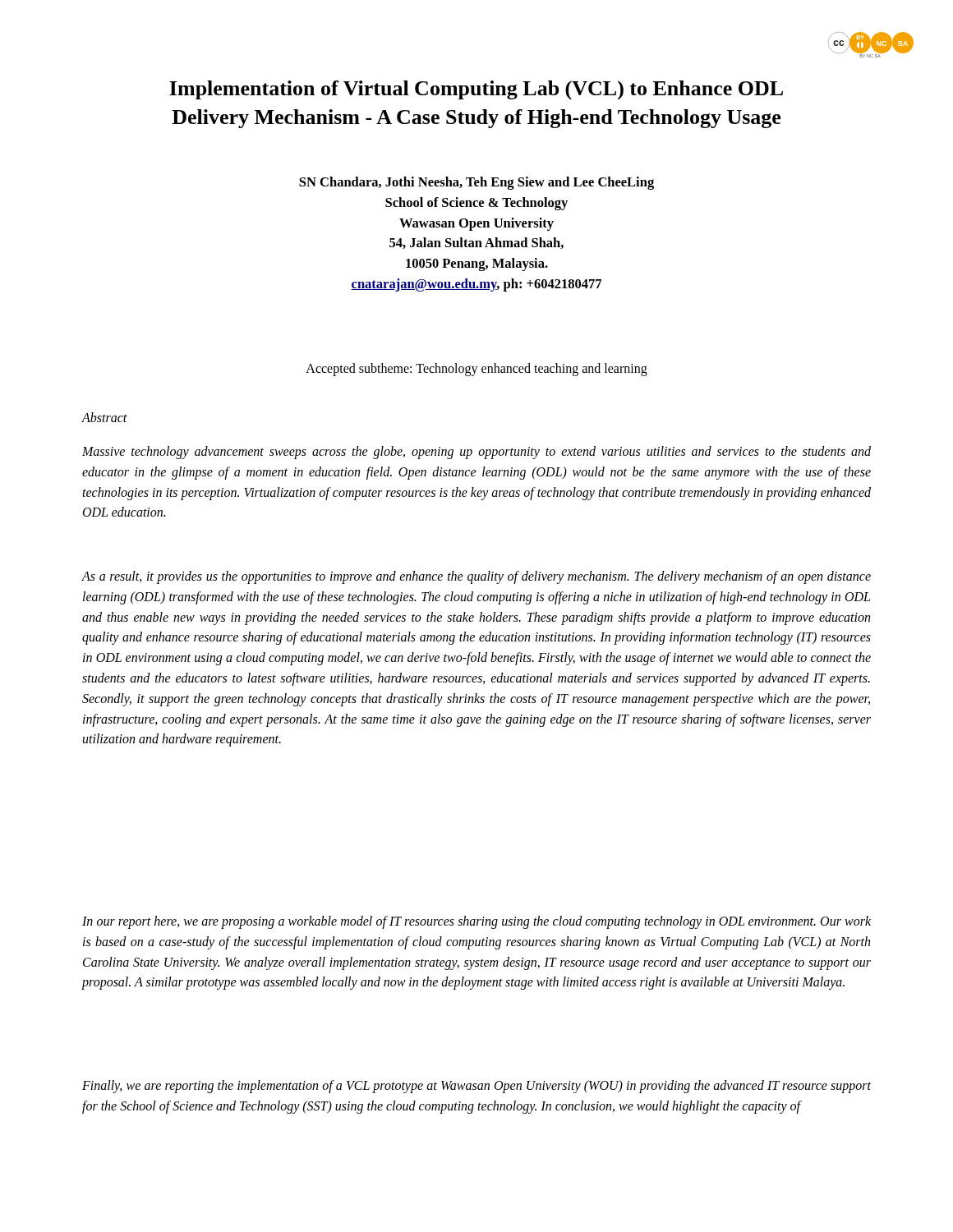
Task: Click the passage that begins "Accepted subtheme: Technology enhanced teaching"
Action: point(476,368)
